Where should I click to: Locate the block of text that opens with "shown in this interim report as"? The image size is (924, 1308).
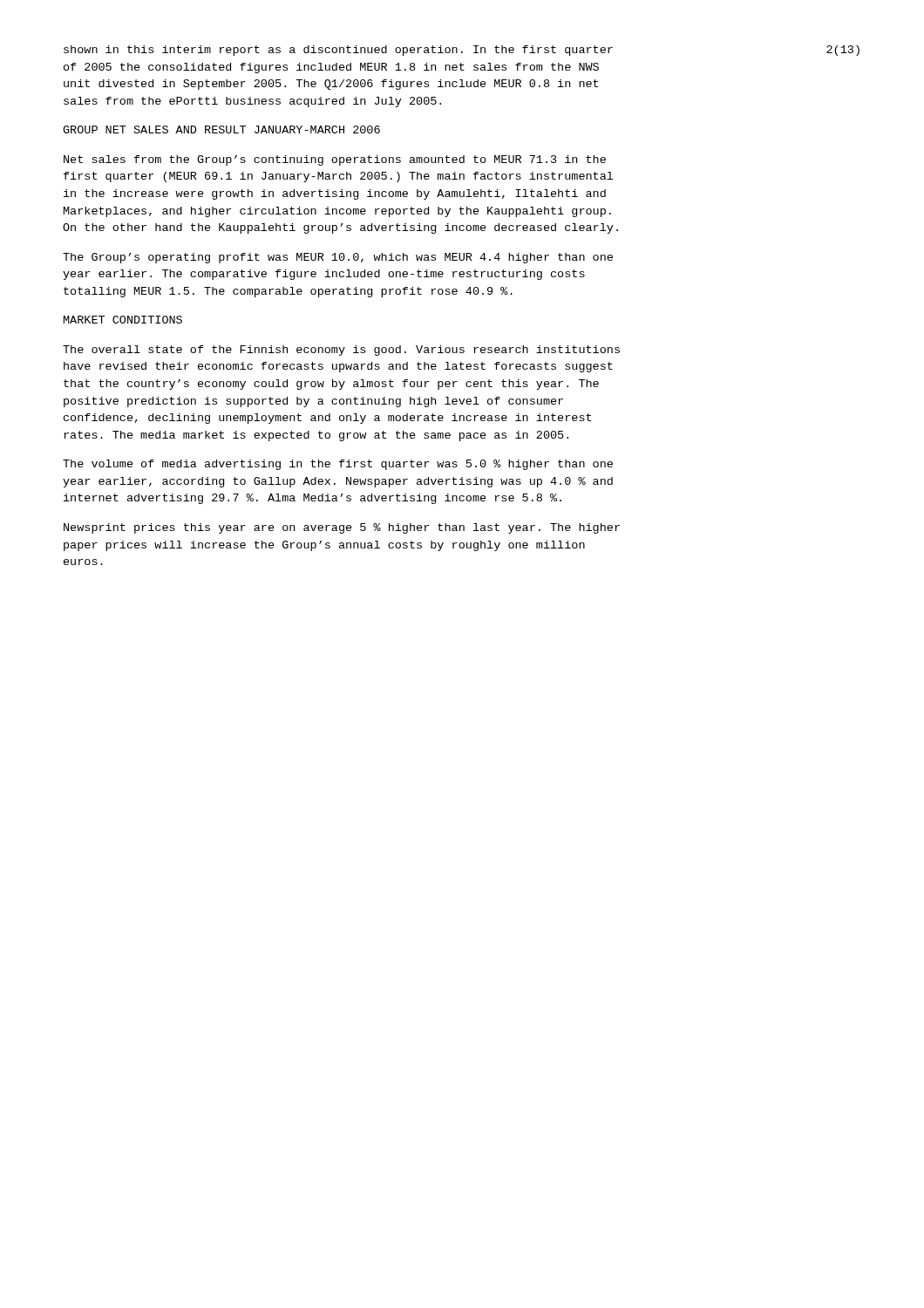coord(338,76)
